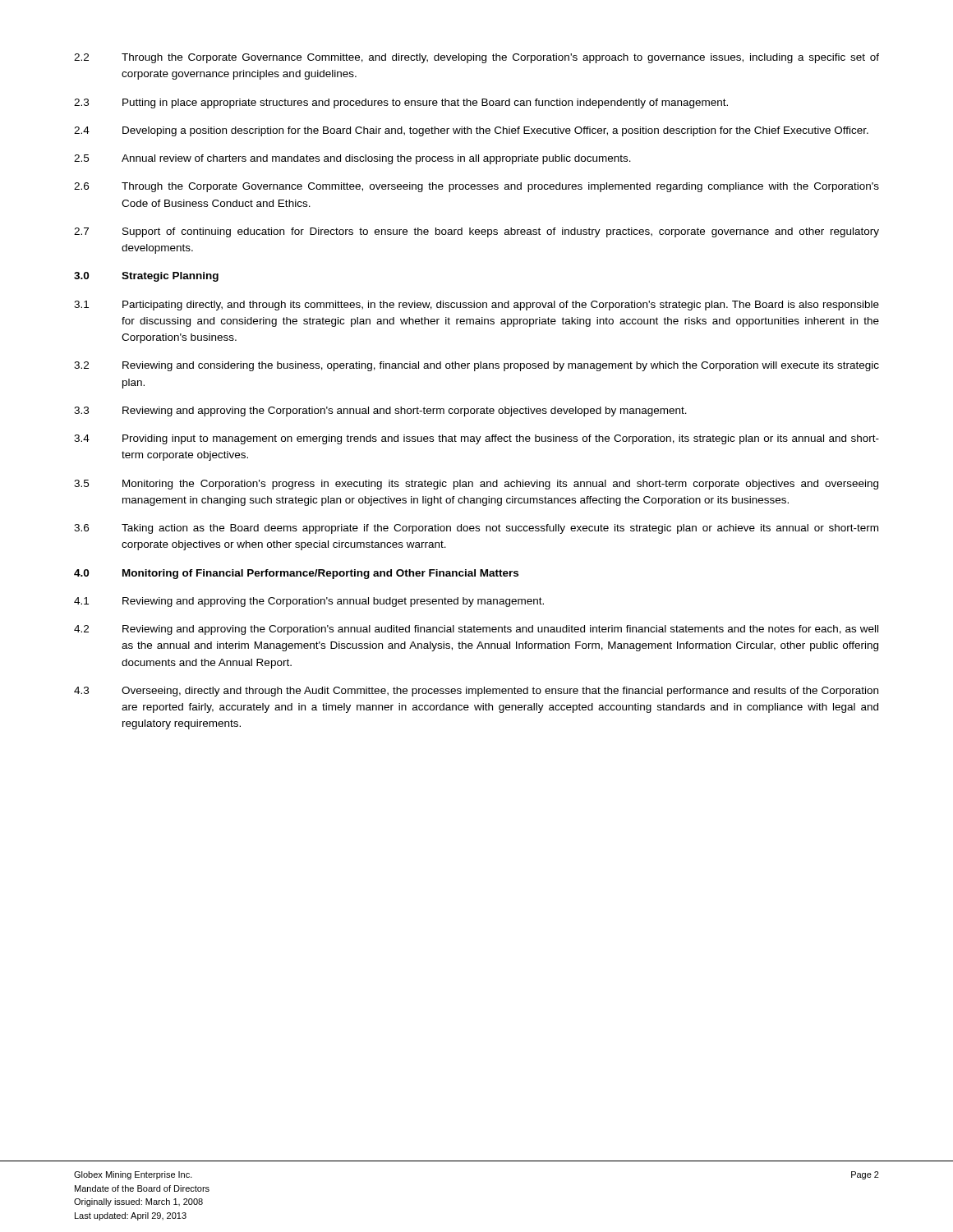Find the block on this page that starts "3.1 Participating directly, and through"
Screen dimensions: 1232x953
click(x=476, y=321)
